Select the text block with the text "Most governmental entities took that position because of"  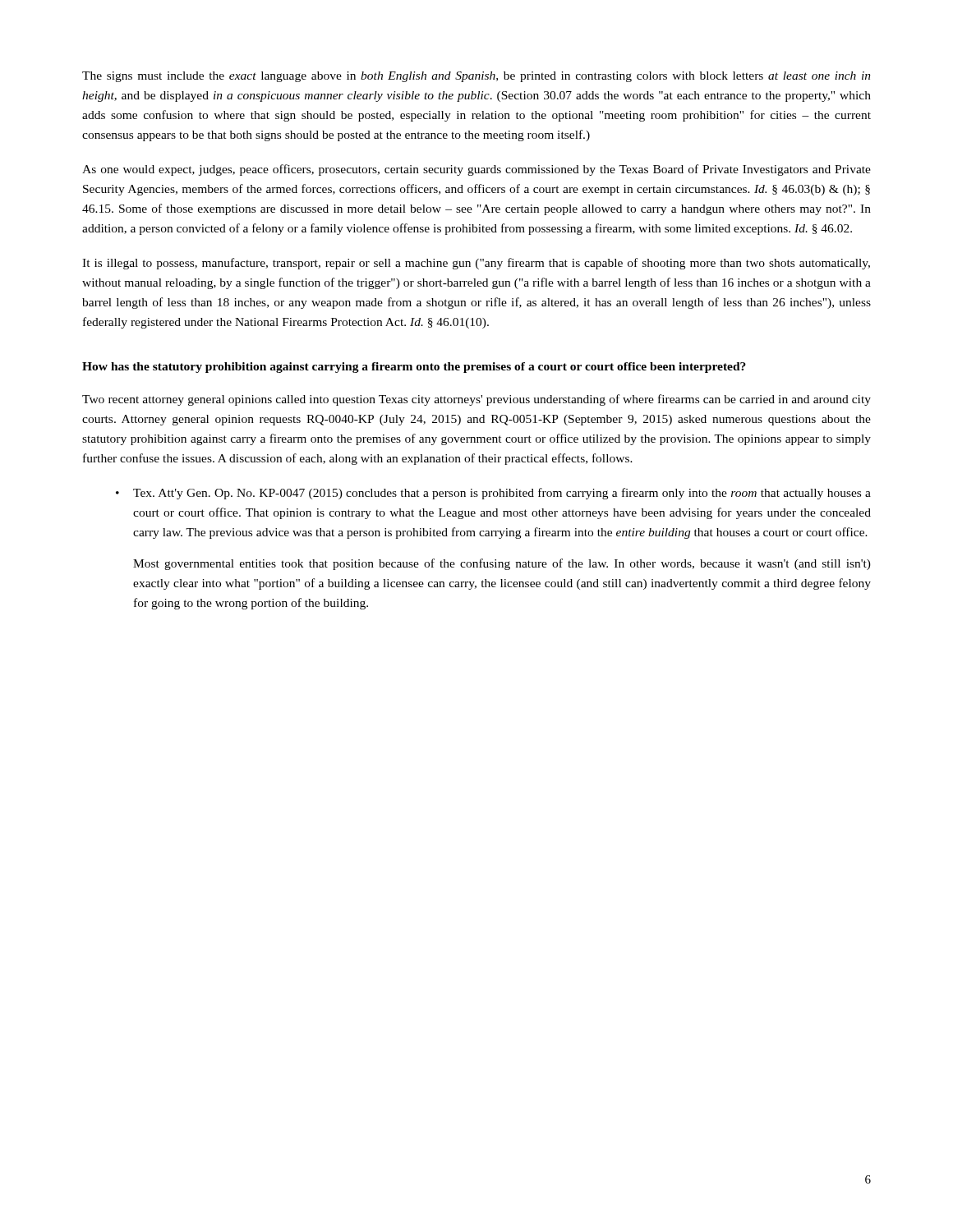coord(502,583)
